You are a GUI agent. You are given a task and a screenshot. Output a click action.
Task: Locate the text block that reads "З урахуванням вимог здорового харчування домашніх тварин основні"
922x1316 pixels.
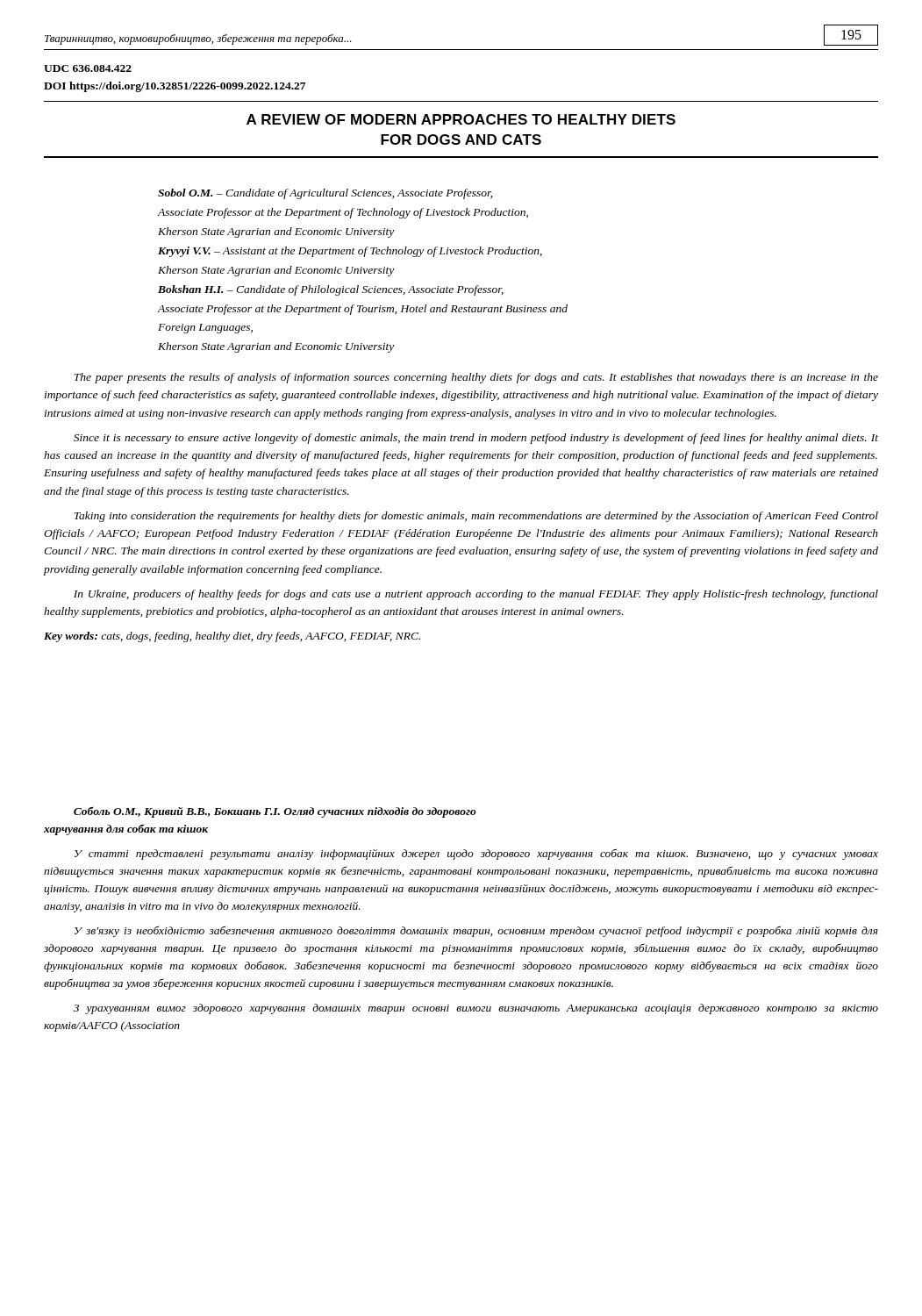(461, 1016)
